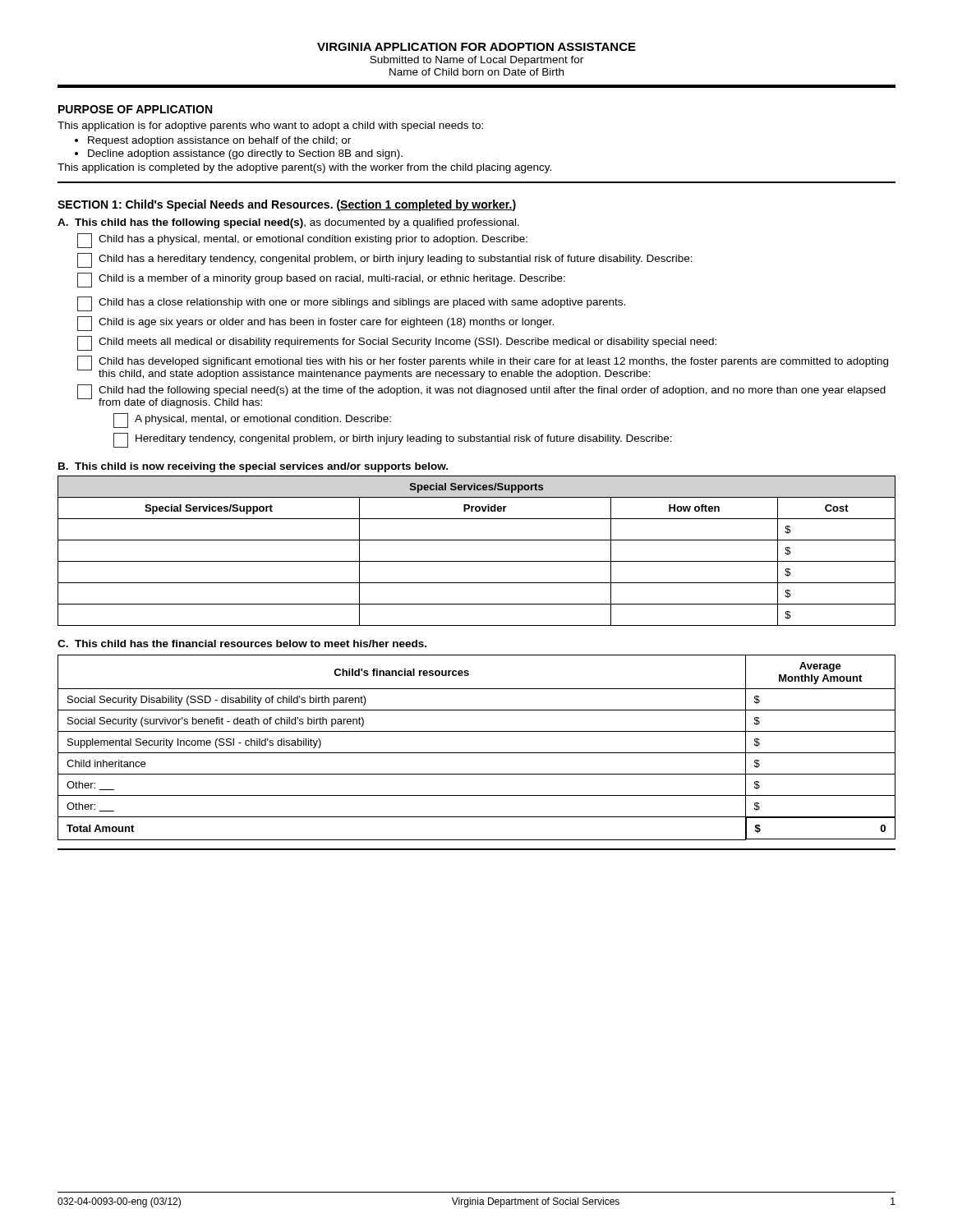The image size is (953, 1232).
Task: Click on the text block that reads "This application is completed by the"
Action: pyautogui.click(x=305, y=167)
